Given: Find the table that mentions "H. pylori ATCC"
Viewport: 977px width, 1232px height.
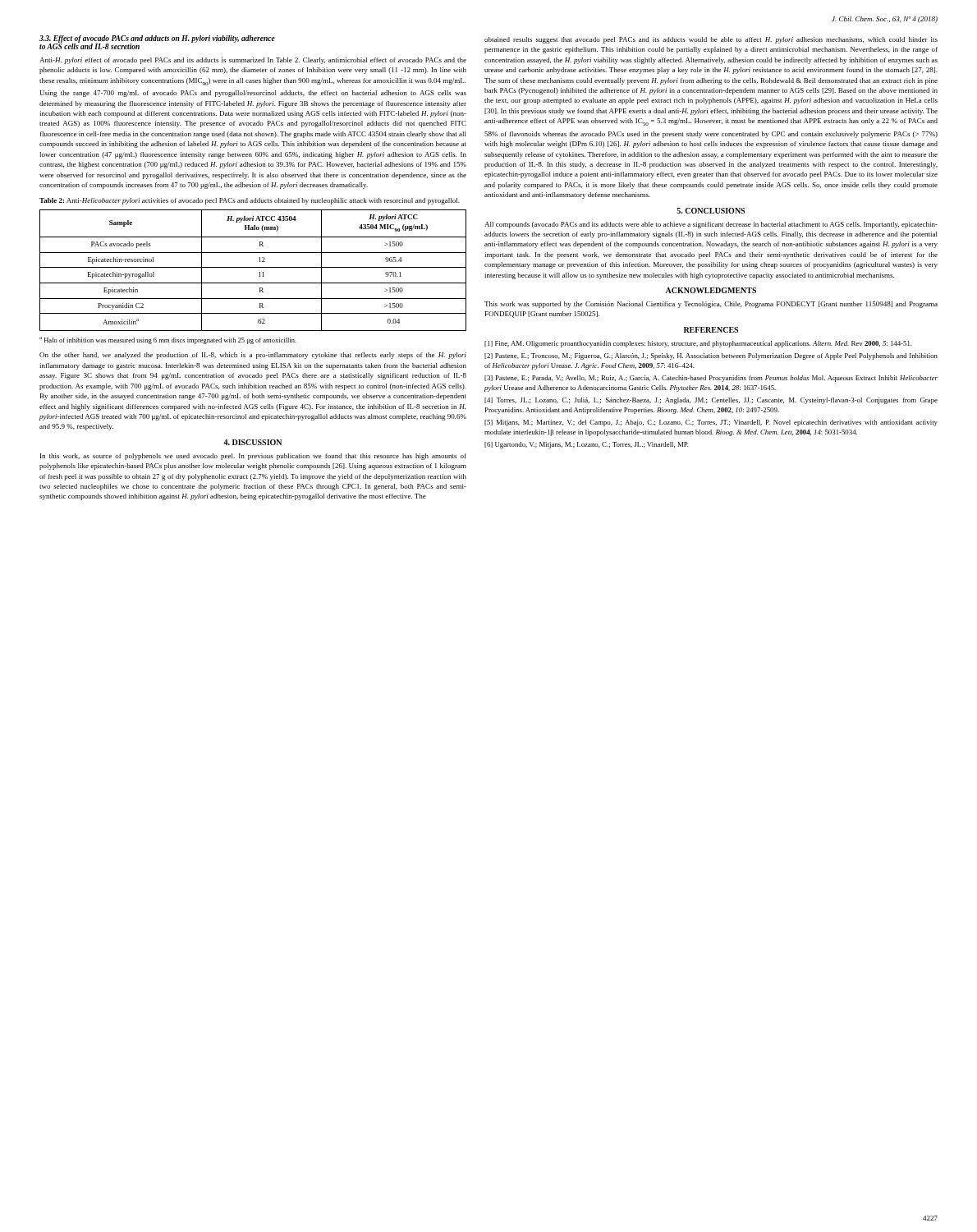Looking at the screenshot, I should click(x=253, y=270).
